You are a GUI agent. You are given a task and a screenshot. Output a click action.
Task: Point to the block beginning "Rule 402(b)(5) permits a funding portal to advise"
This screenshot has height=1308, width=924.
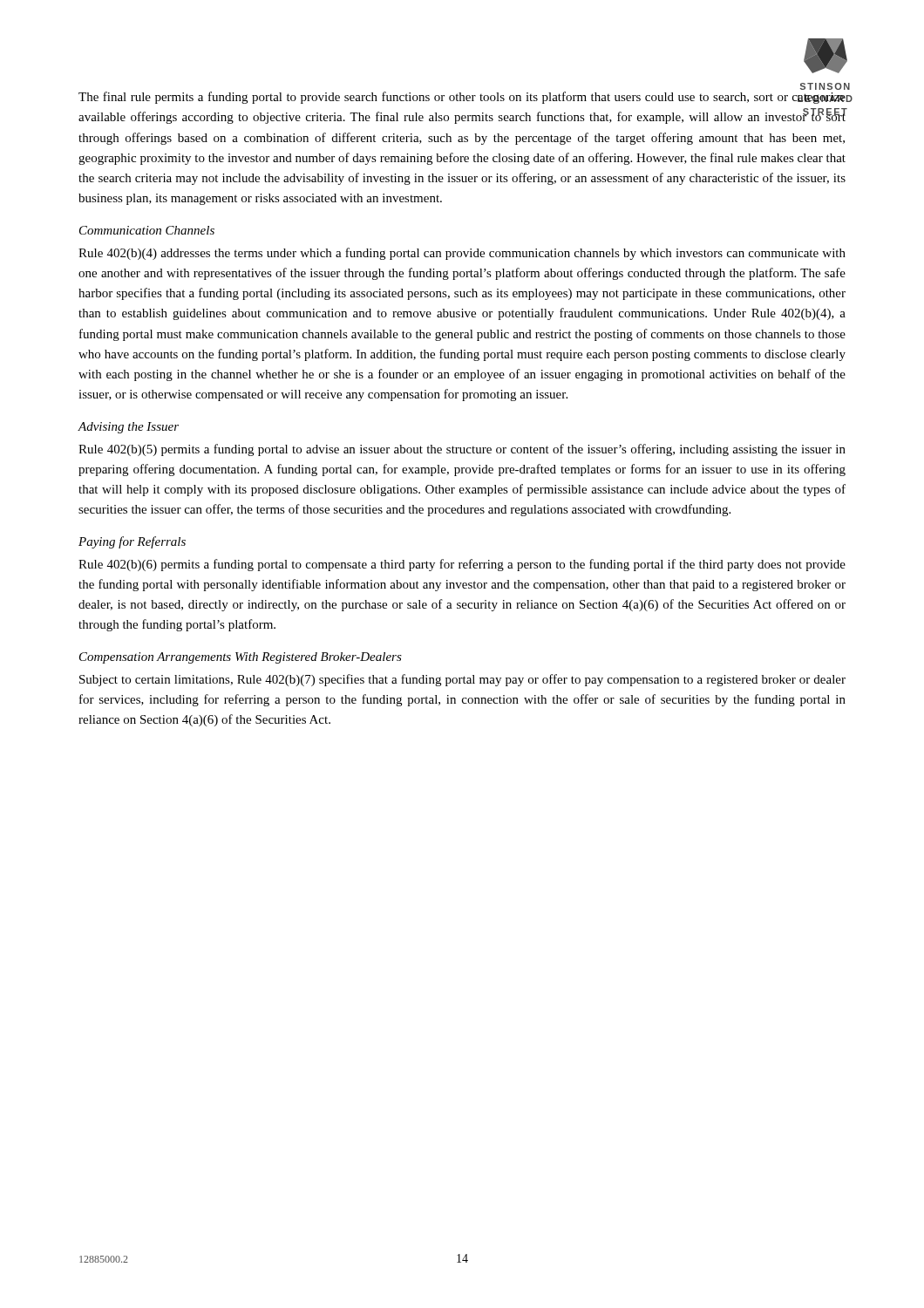(462, 479)
